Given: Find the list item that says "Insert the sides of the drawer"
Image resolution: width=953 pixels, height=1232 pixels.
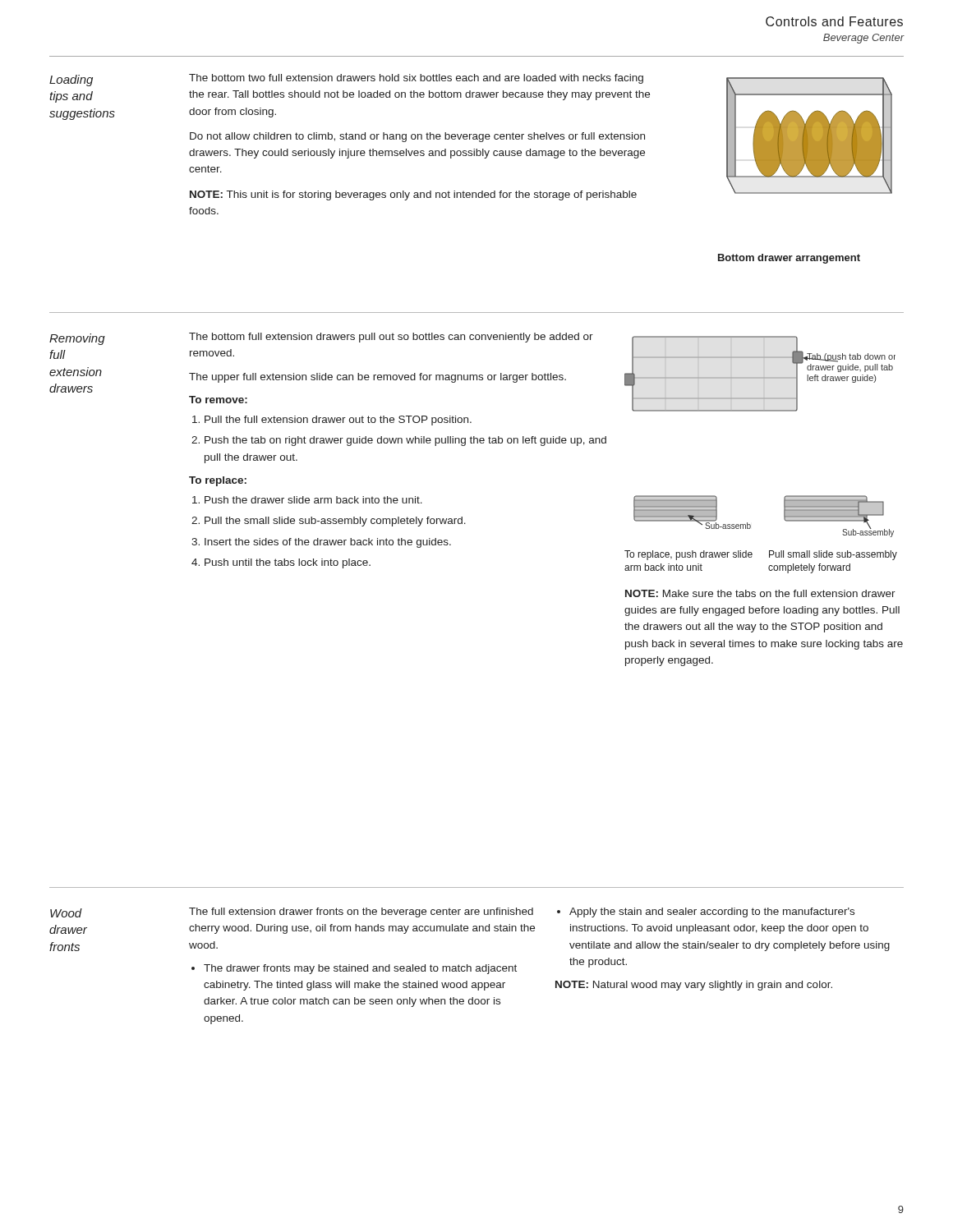Looking at the screenshot, I should click(328, 541).
